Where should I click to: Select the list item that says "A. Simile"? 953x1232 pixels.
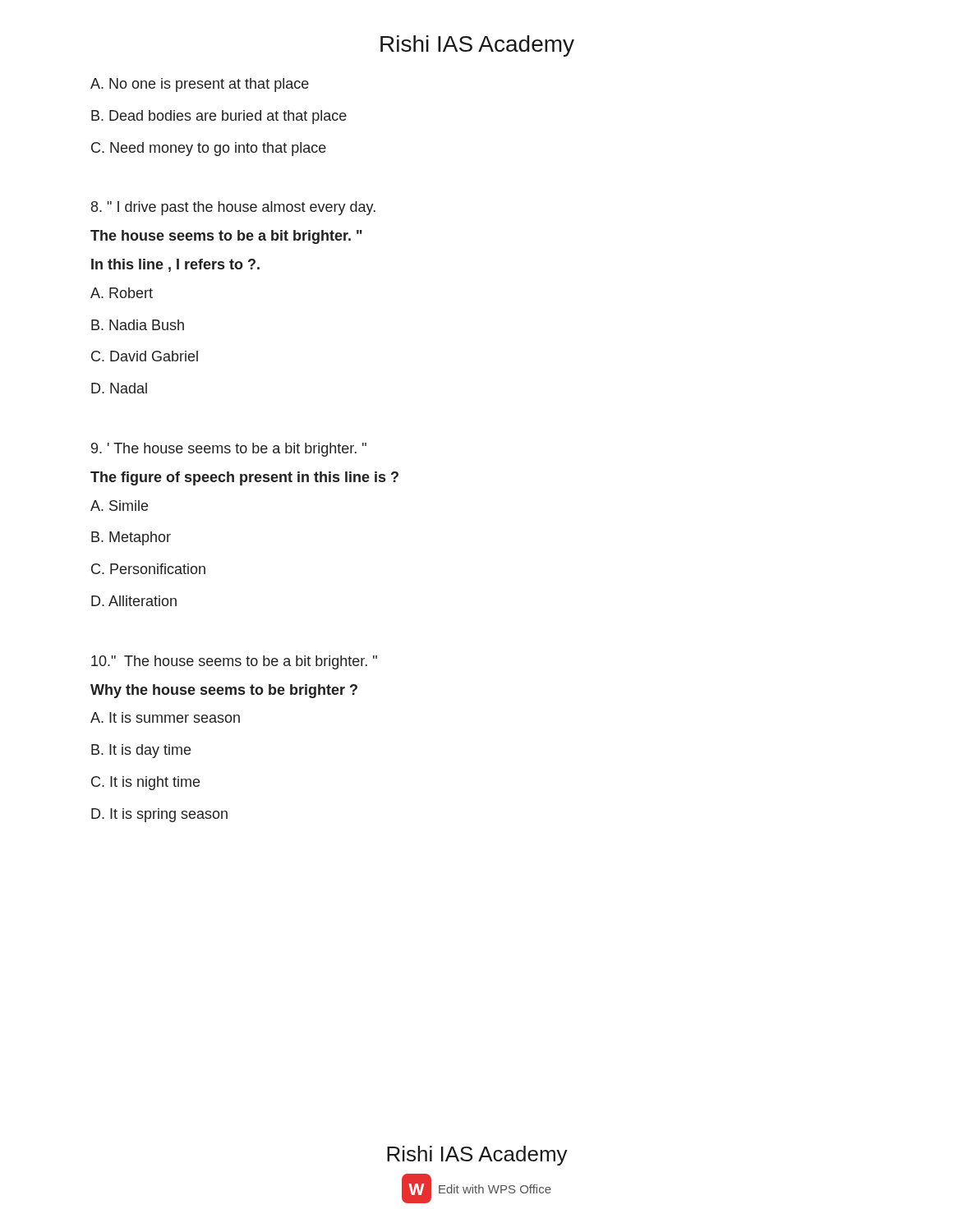click(x=120, y=506)
